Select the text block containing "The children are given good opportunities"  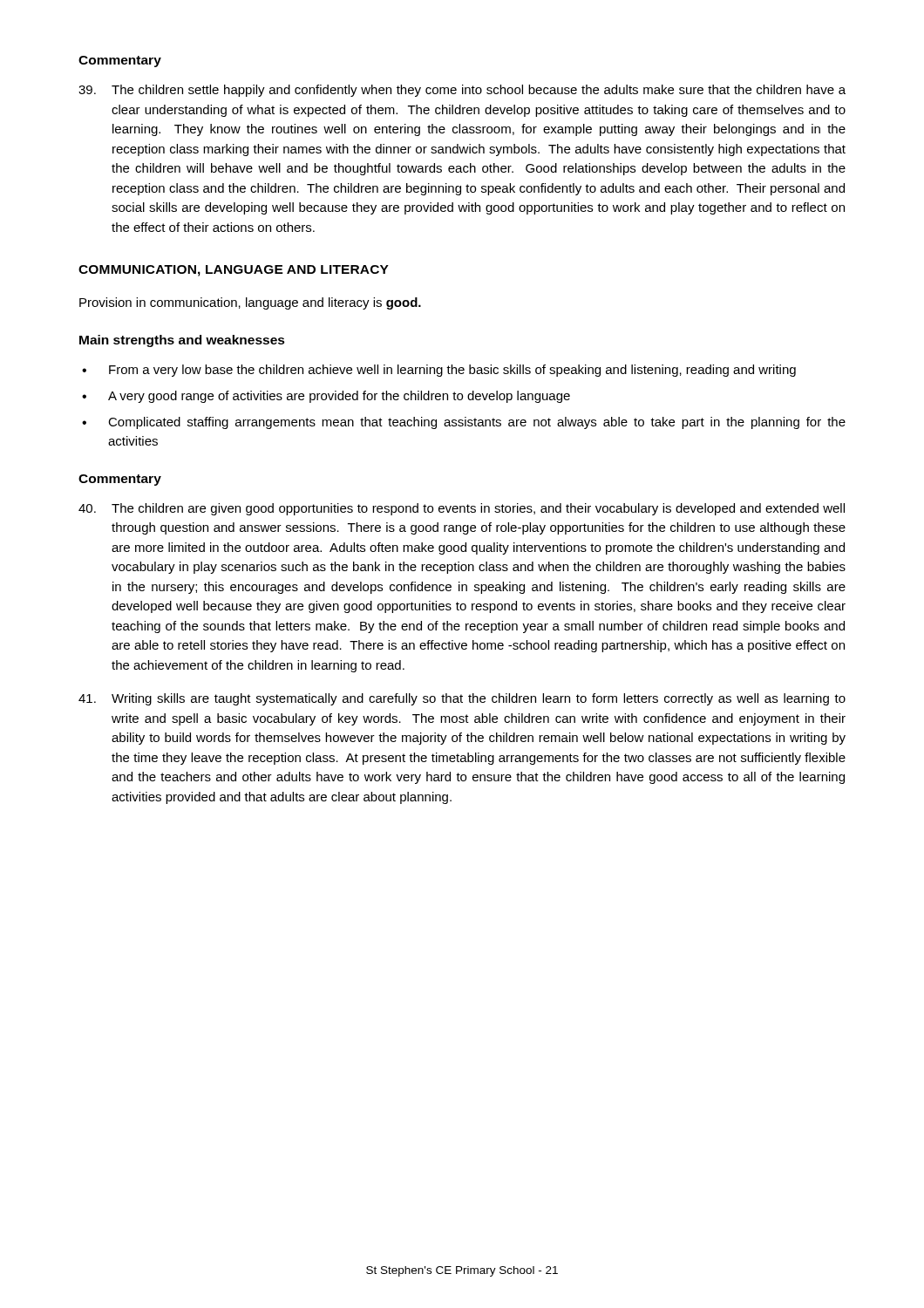tap(462, 587)
